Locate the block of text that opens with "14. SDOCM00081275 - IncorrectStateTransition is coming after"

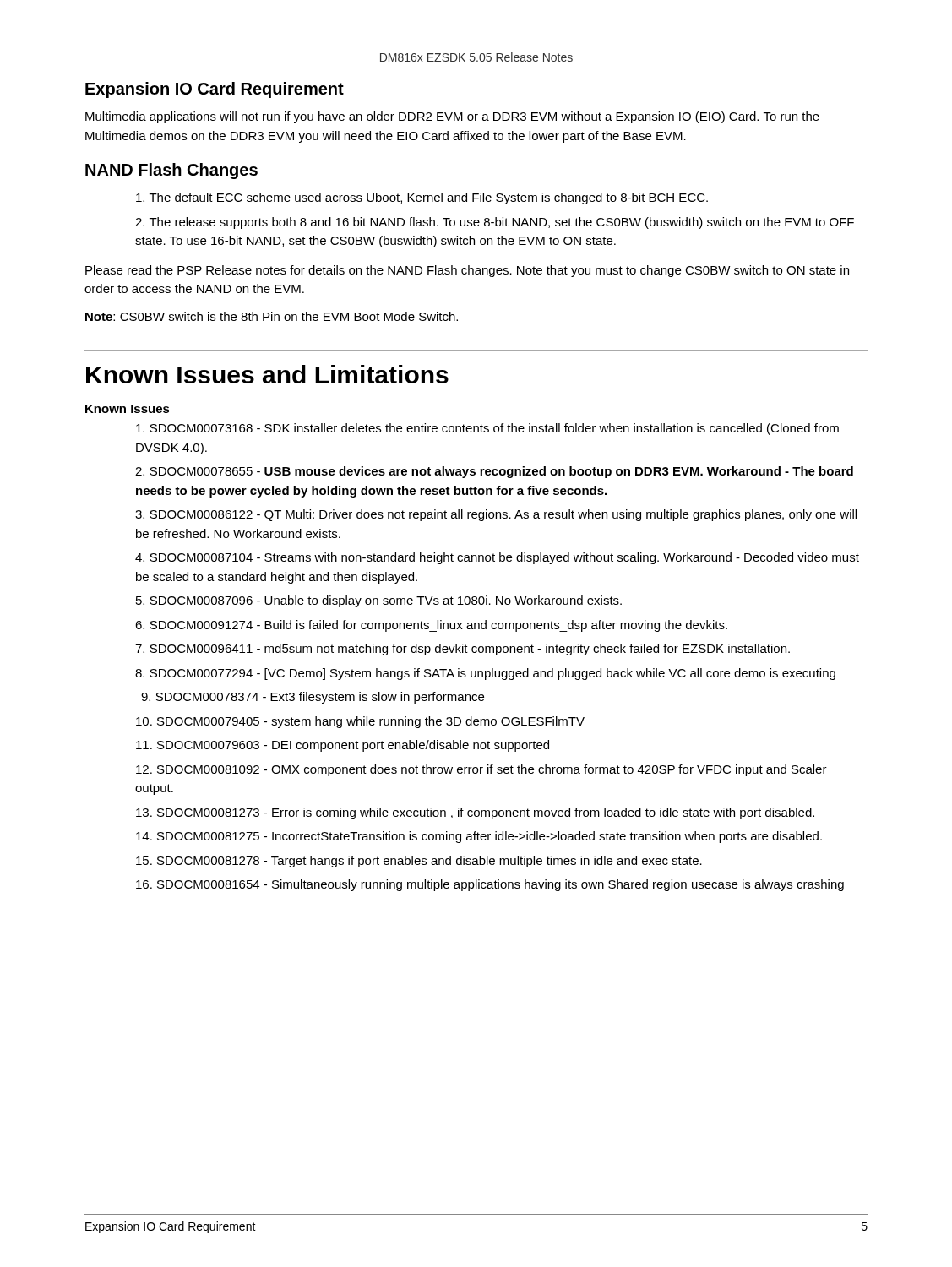coord(479,836)
